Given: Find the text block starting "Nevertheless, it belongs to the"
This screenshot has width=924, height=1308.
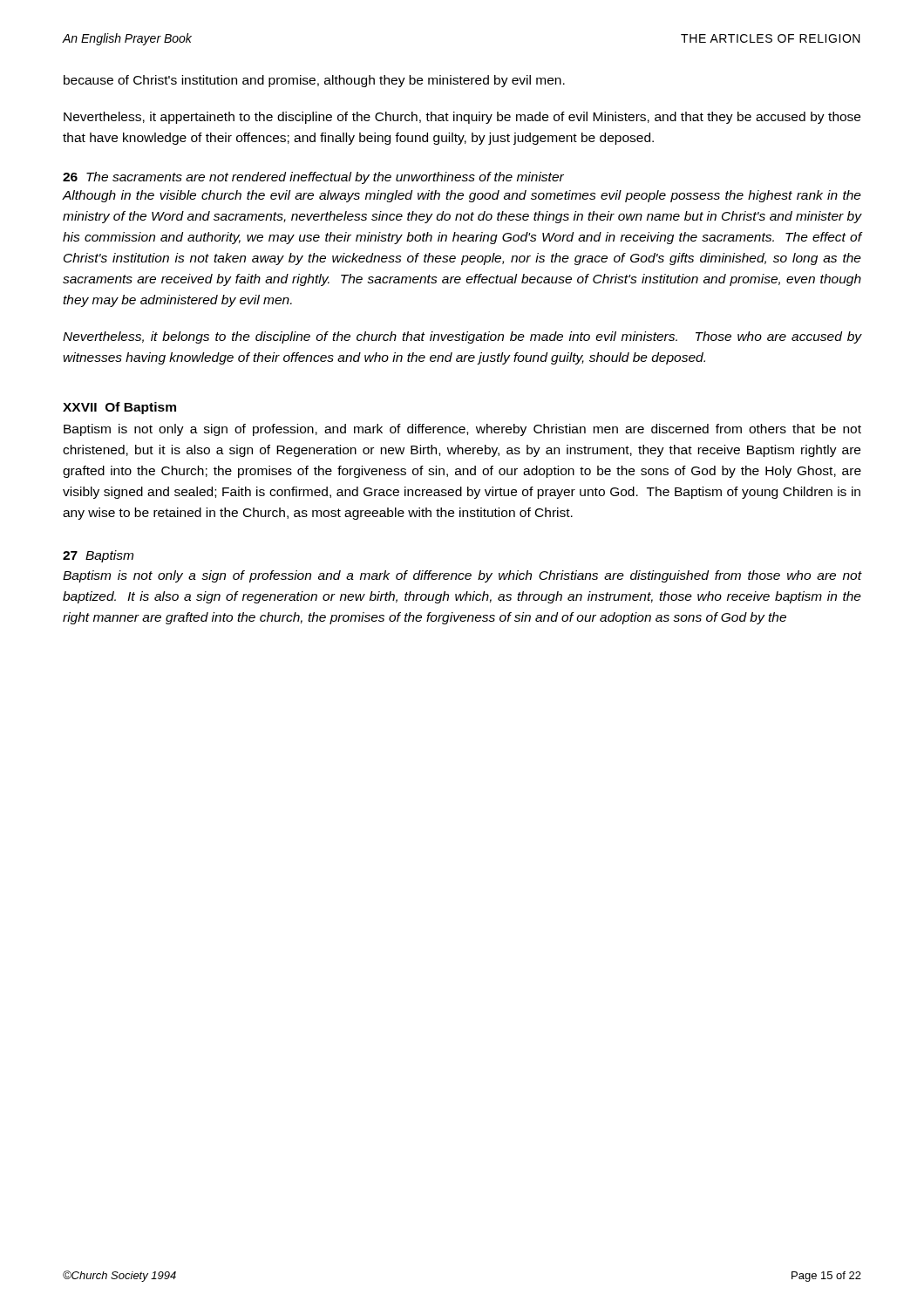Looking at the screenshot, I should [462, 347].
